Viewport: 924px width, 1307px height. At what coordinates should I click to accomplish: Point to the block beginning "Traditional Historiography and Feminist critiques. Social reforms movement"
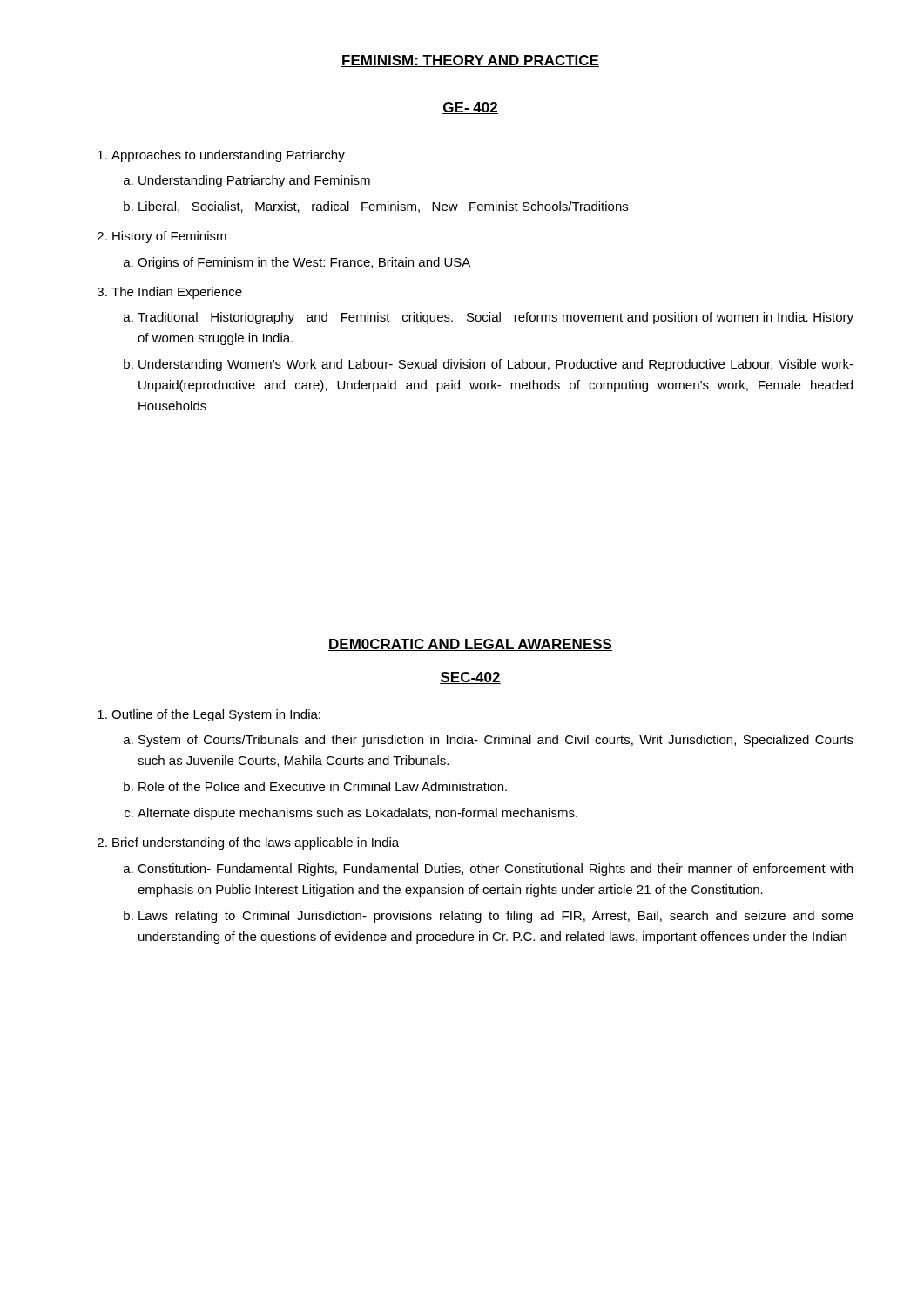[x=496, y=327]
